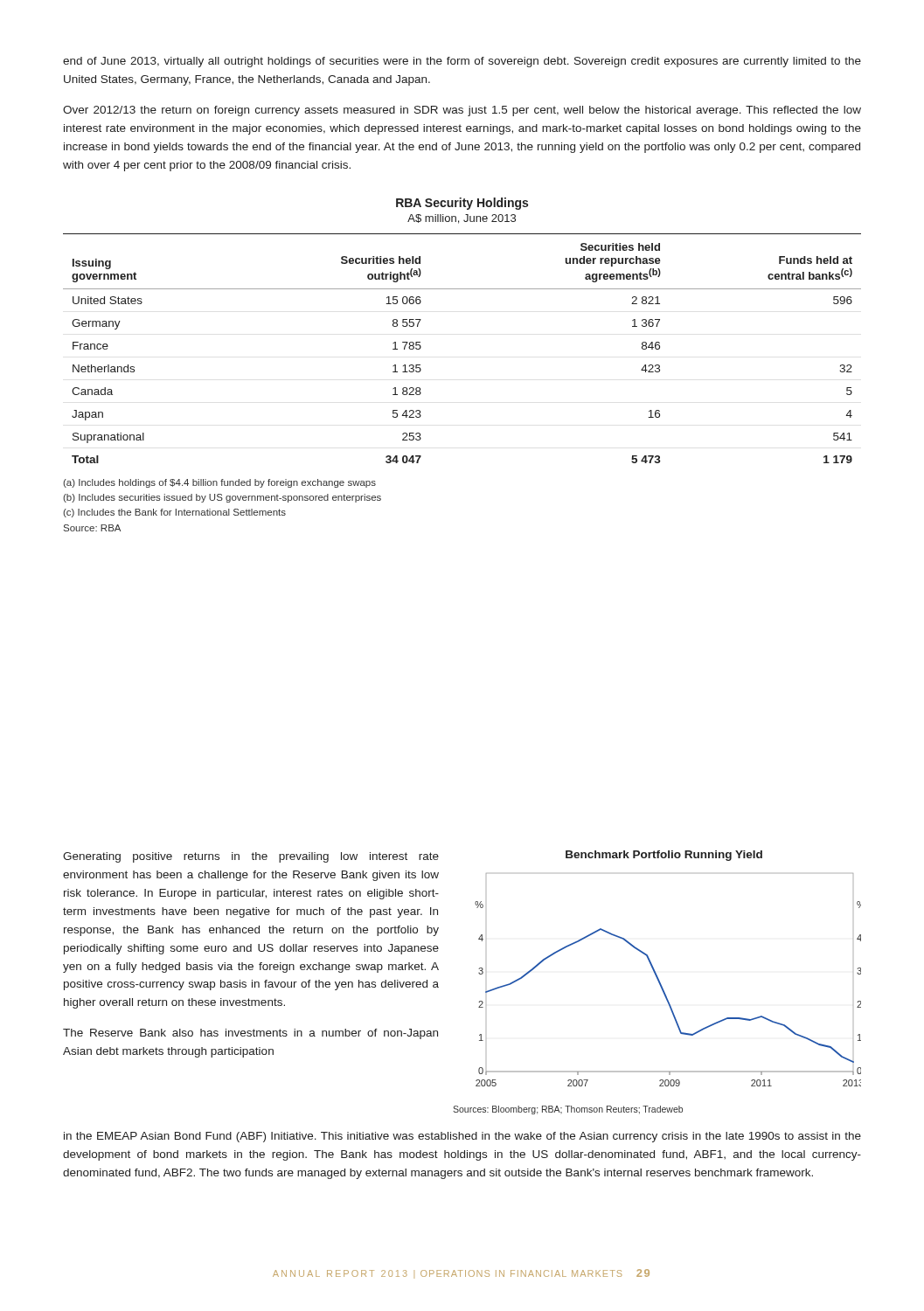Locate the line chart
The image size is (924, 1311).
click(664, 981)
